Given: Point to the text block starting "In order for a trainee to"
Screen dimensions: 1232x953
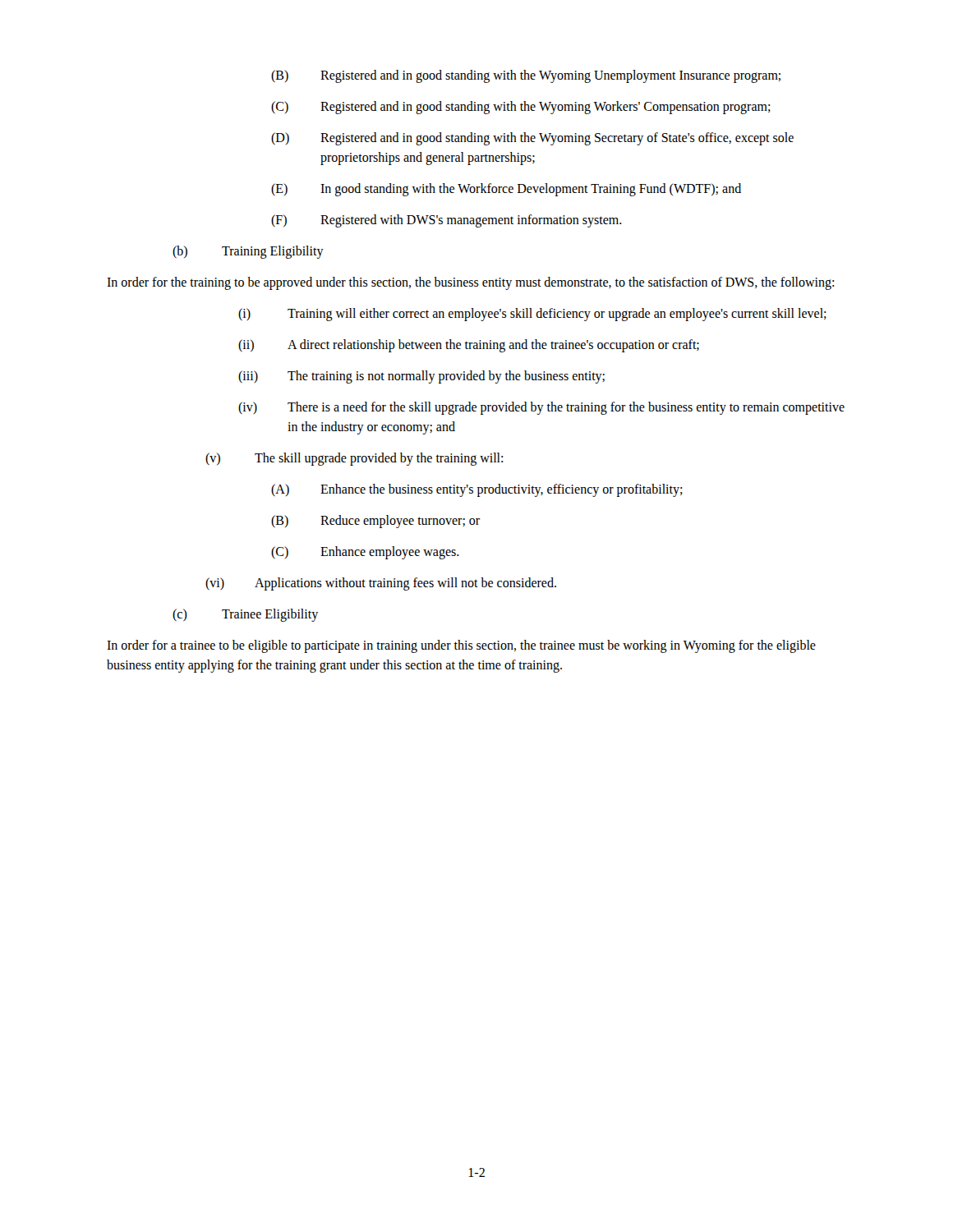Looking at the screenshot, I should (461, 655).
